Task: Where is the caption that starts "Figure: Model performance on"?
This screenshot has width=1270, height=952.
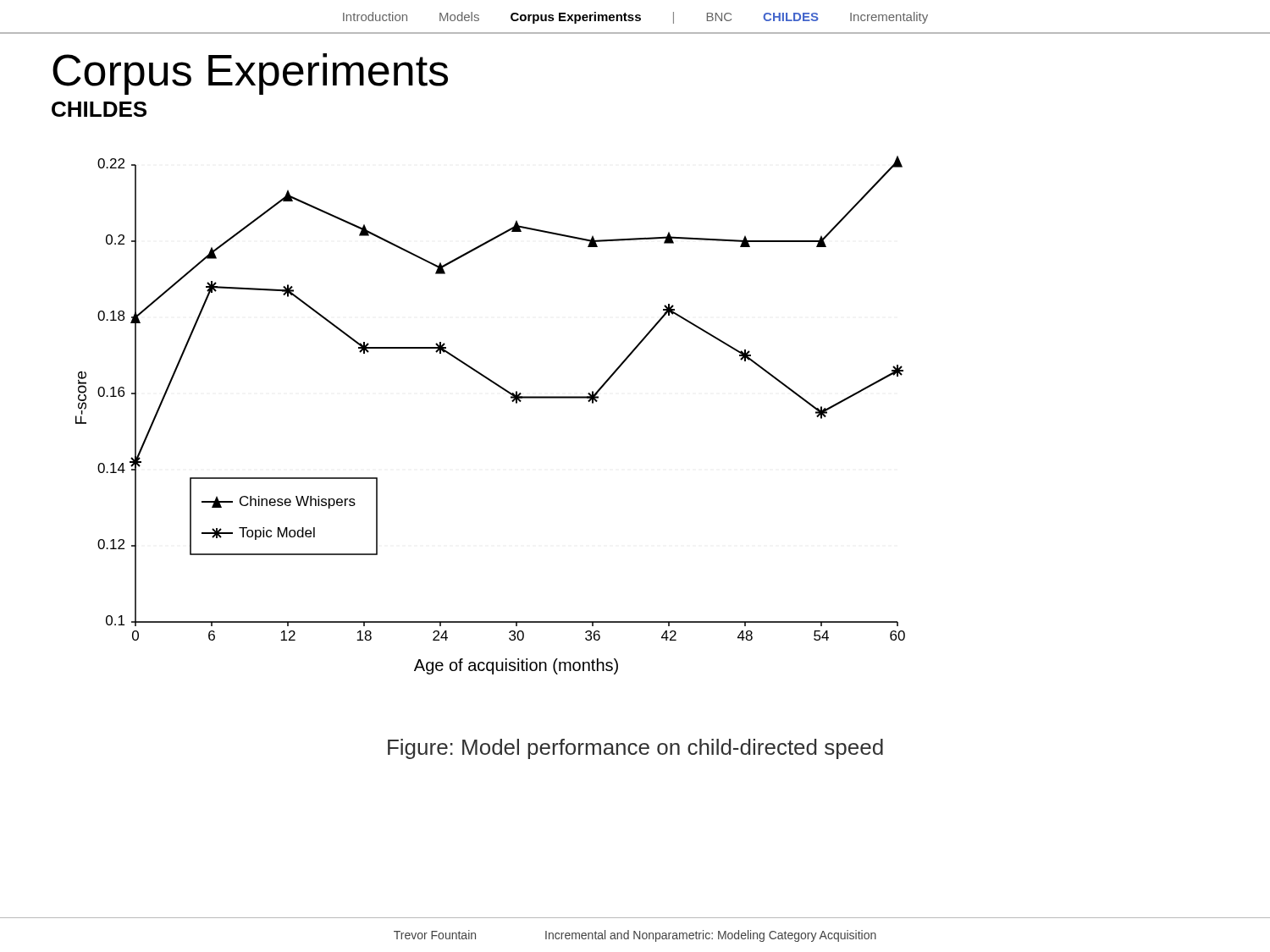Action: pos(635,747)
